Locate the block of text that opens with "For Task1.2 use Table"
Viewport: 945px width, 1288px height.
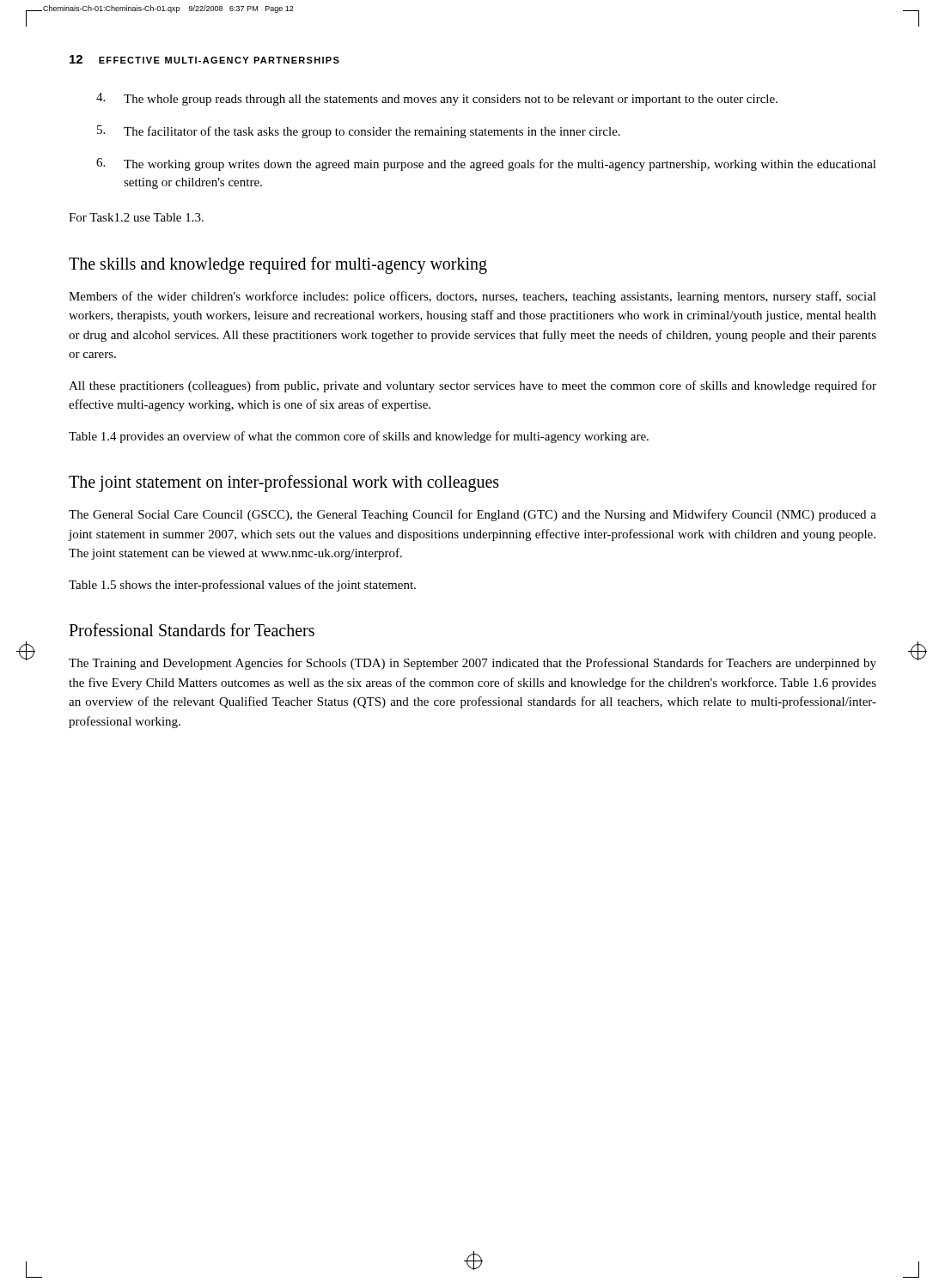[x=136, y=217]
